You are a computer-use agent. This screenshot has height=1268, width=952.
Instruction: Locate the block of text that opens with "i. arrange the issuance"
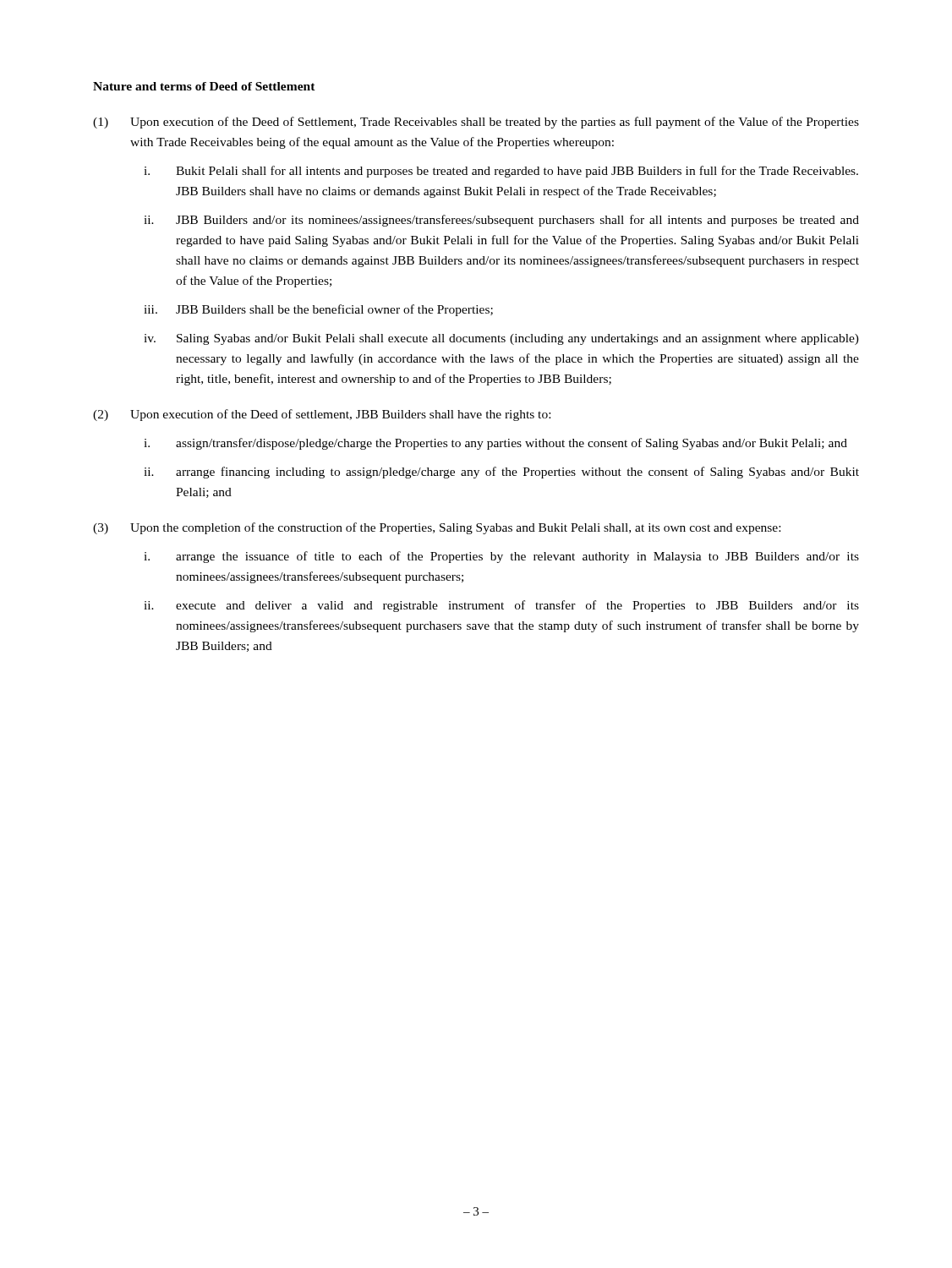(x=501, y=567)
